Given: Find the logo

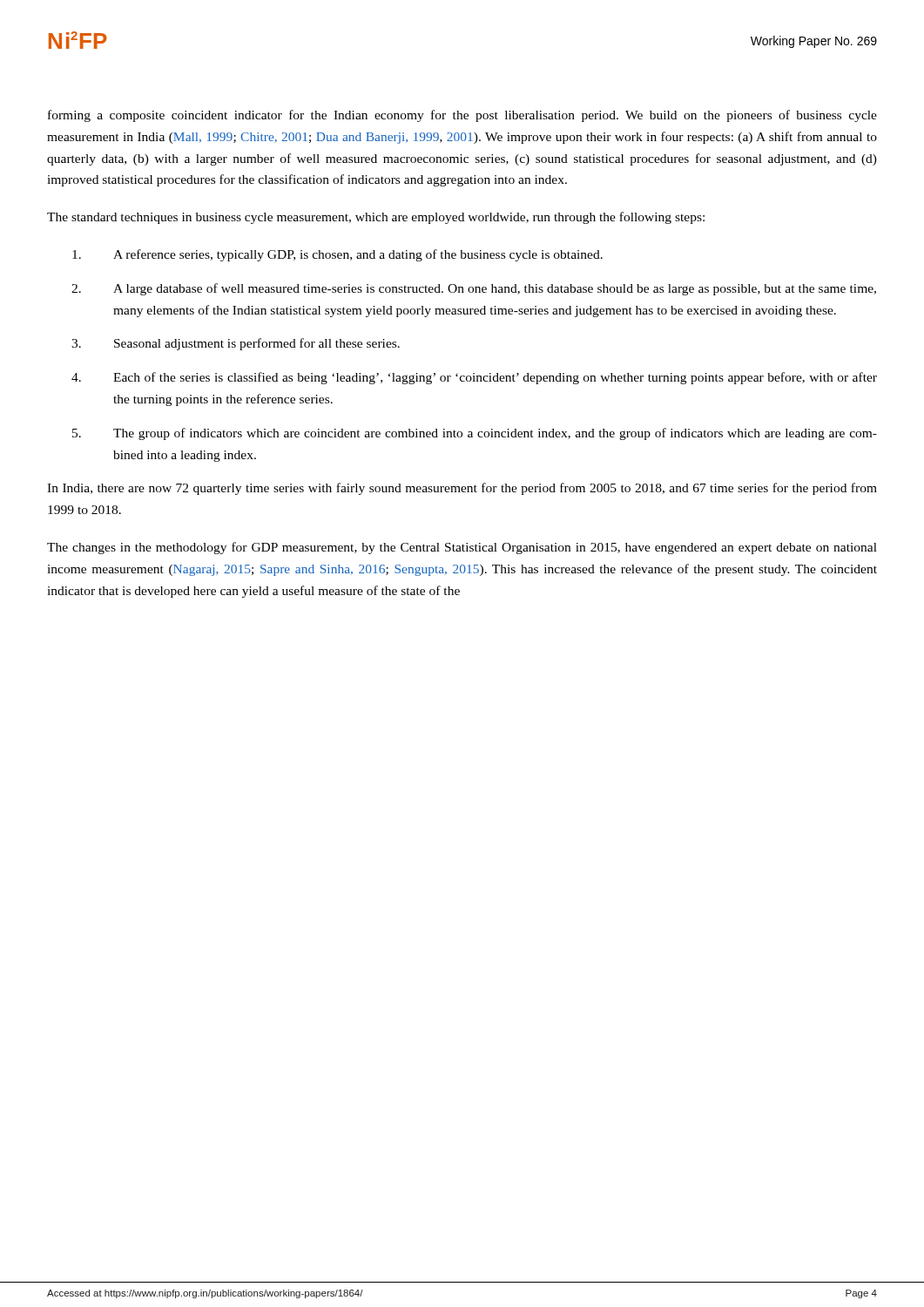Looking at the screenshot, I should (86, 41).
